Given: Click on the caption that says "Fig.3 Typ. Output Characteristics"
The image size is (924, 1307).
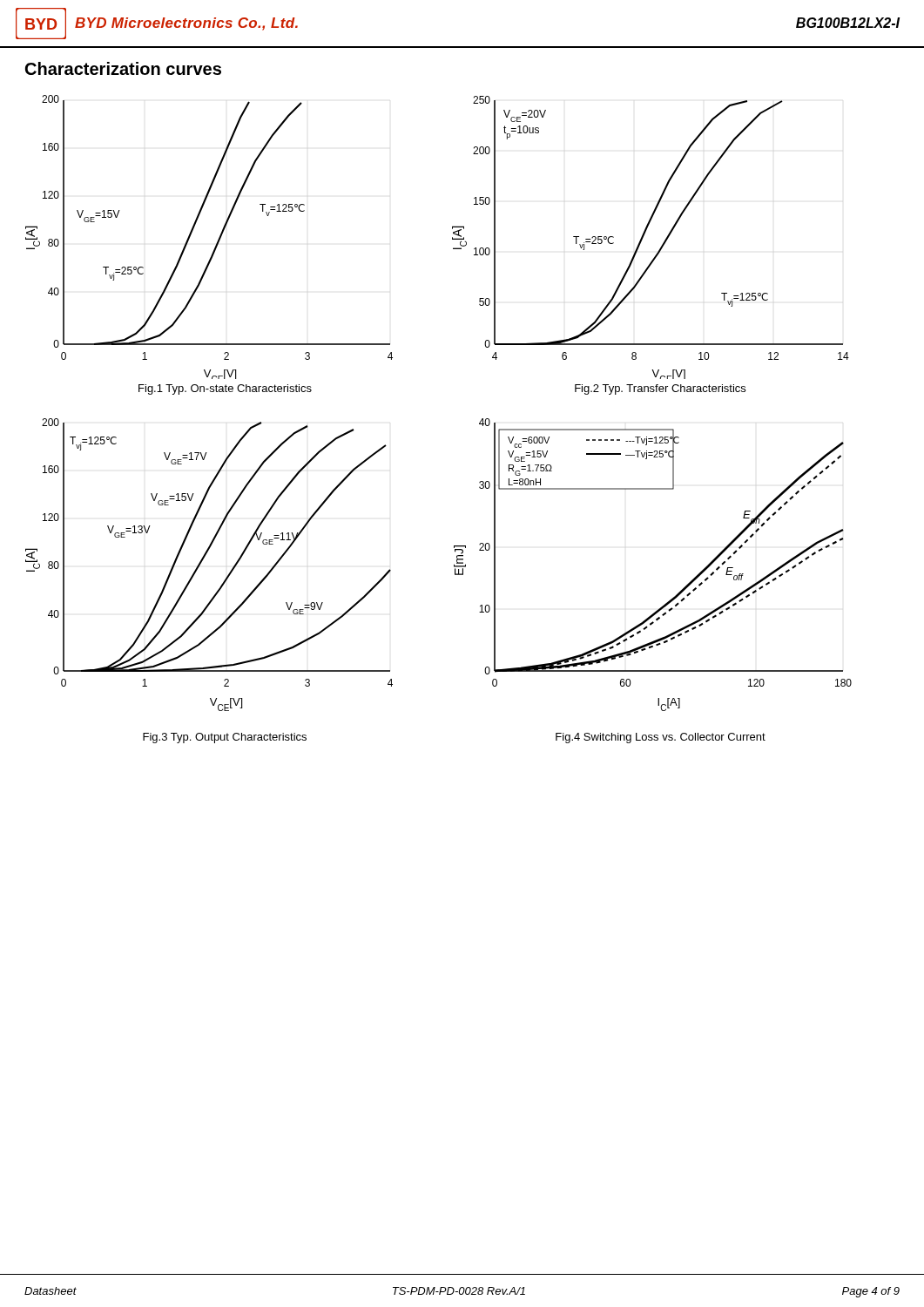Looking at the screenshot, I should [225, 737].
